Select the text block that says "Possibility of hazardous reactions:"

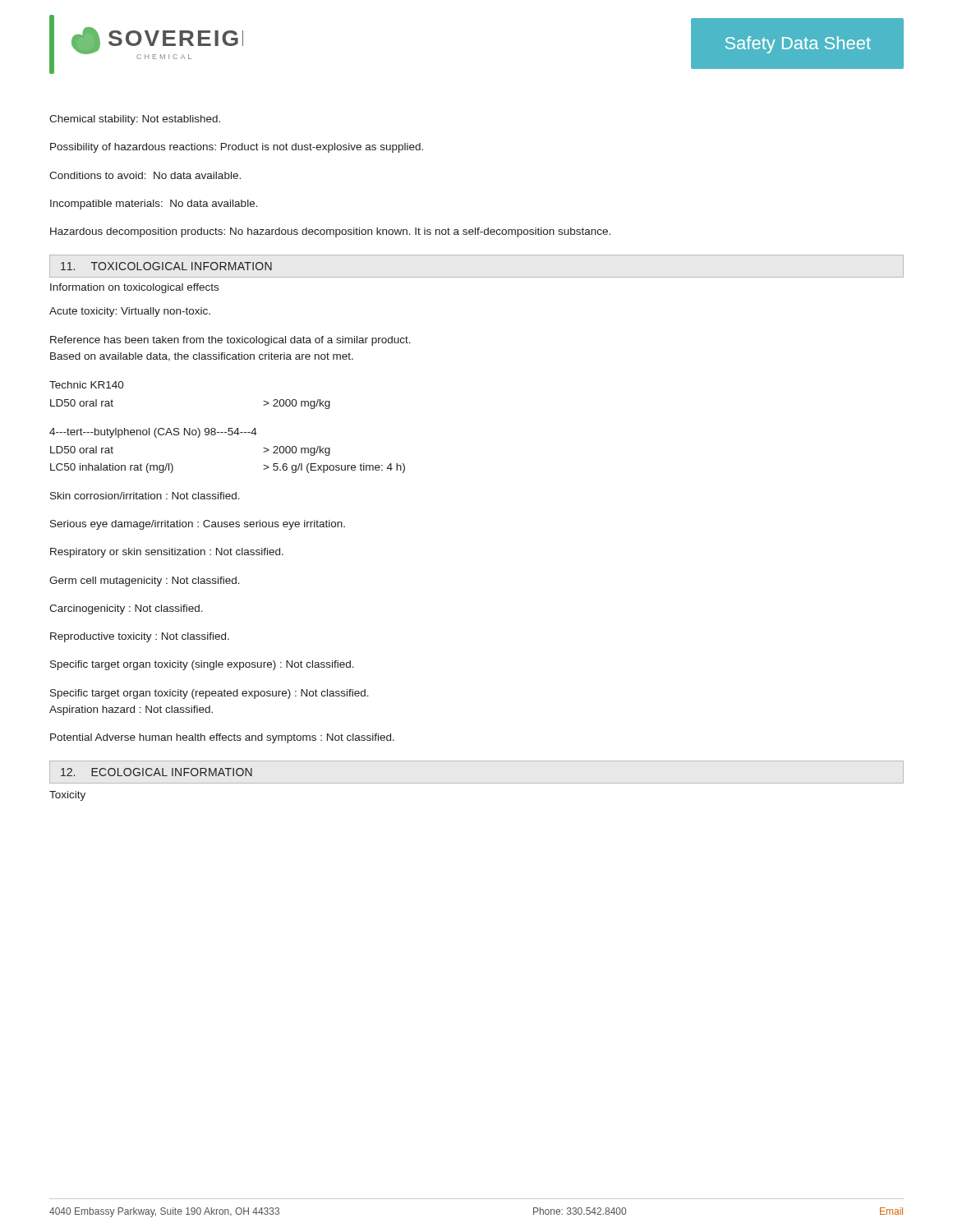click(x=237, y=147)
